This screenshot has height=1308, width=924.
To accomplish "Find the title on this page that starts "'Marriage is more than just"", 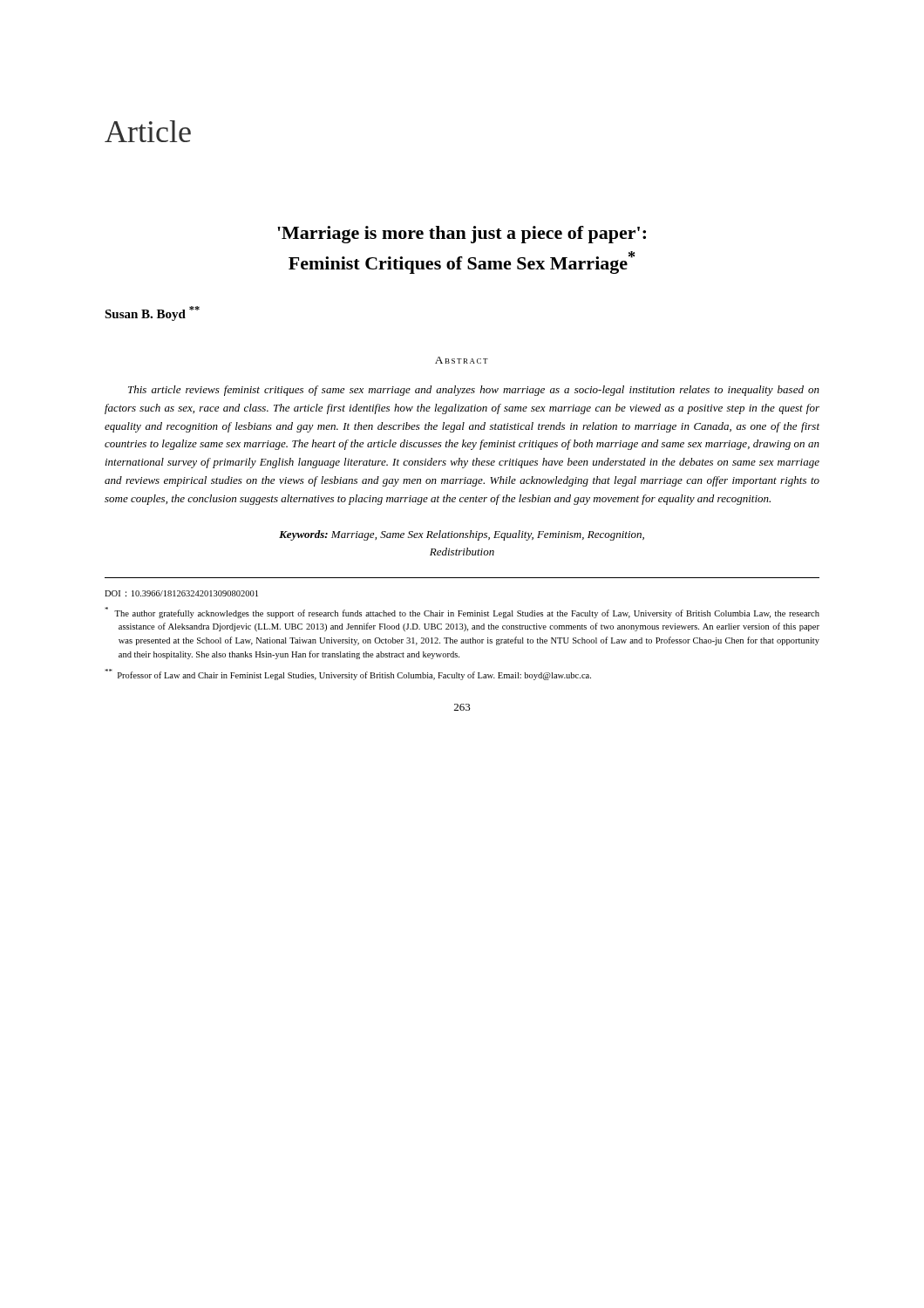I will (462, 248).
